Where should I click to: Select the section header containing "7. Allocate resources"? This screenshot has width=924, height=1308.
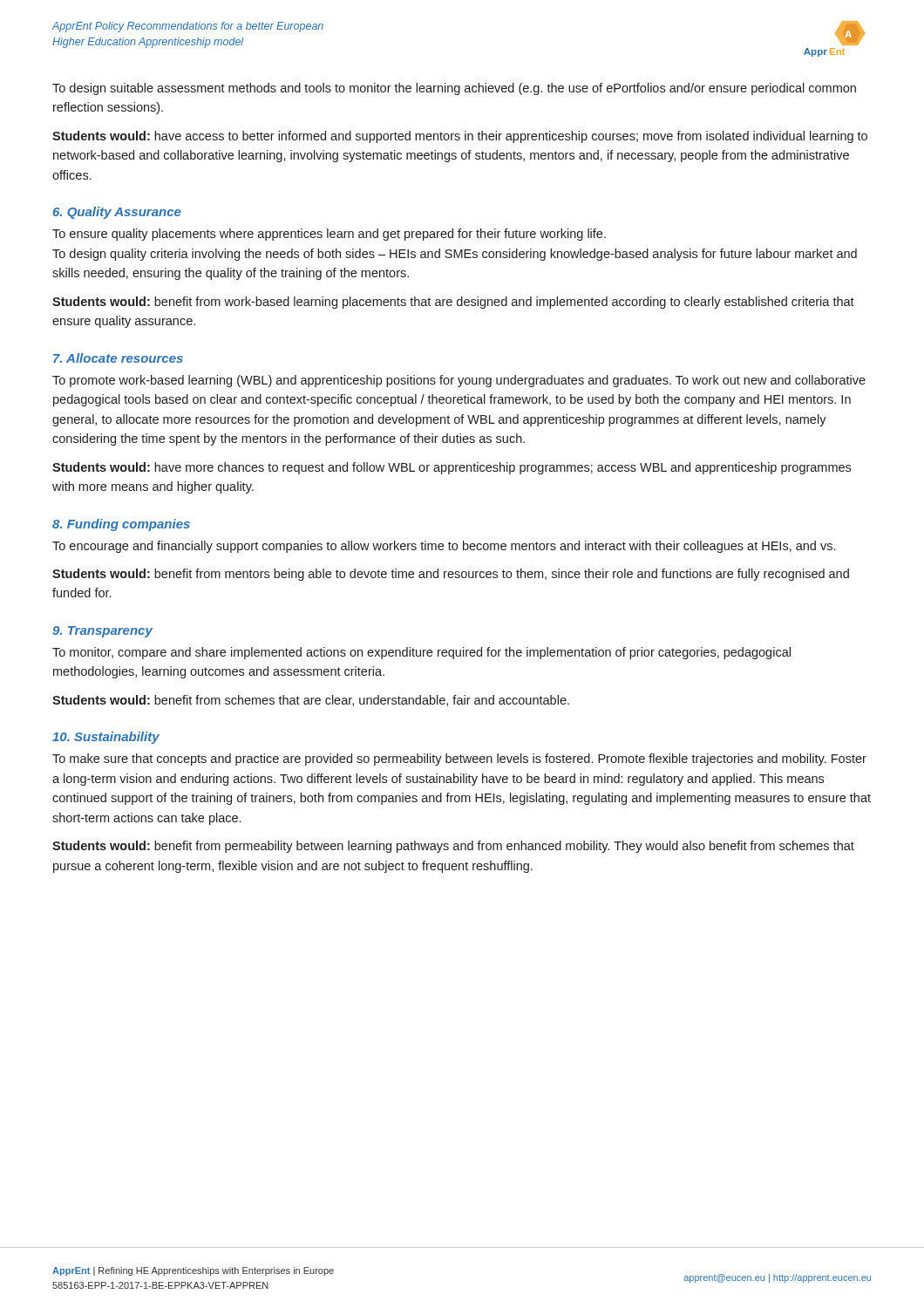tap(118, 358)
